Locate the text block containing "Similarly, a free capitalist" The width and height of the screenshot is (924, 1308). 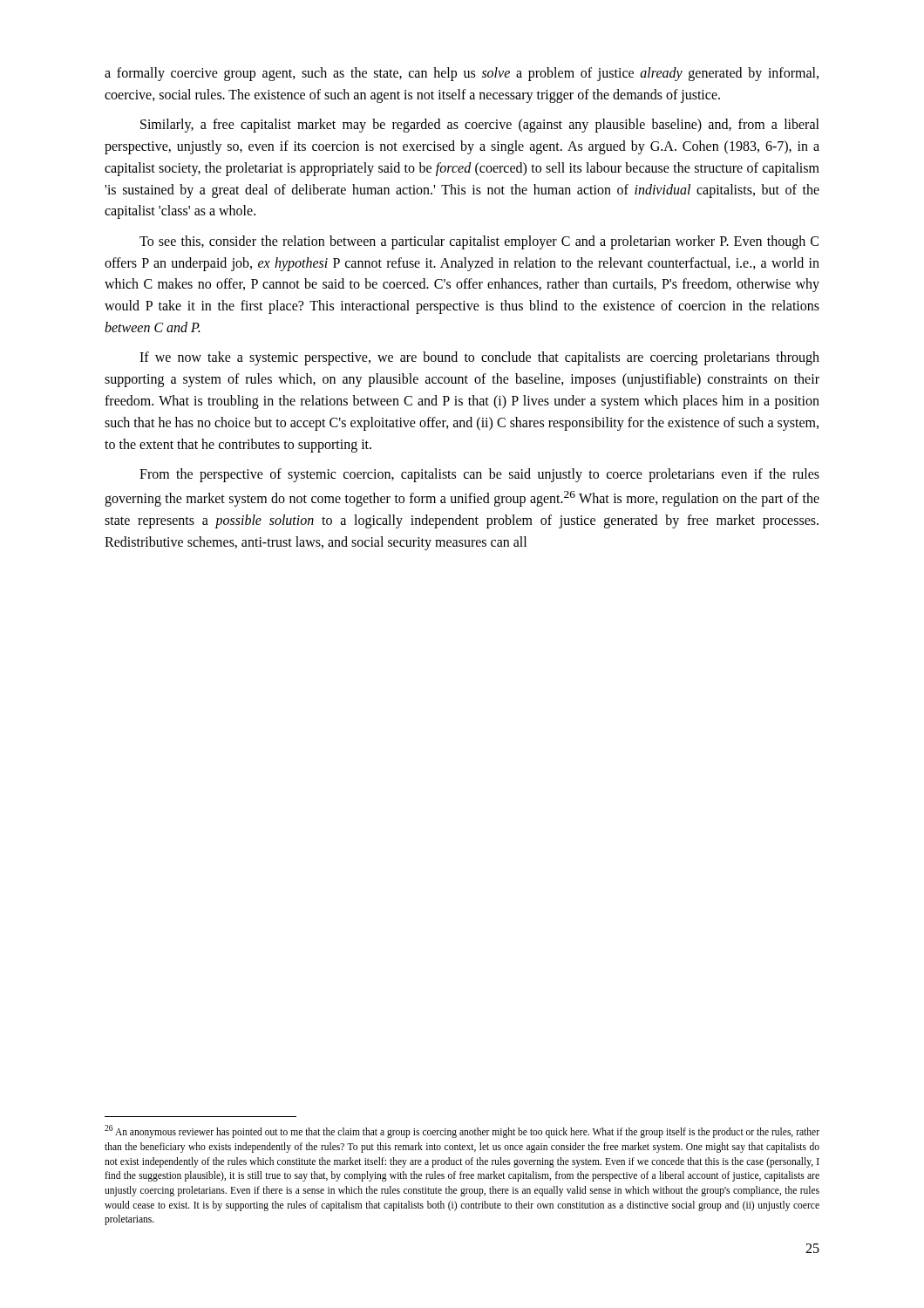coord(462,168)
